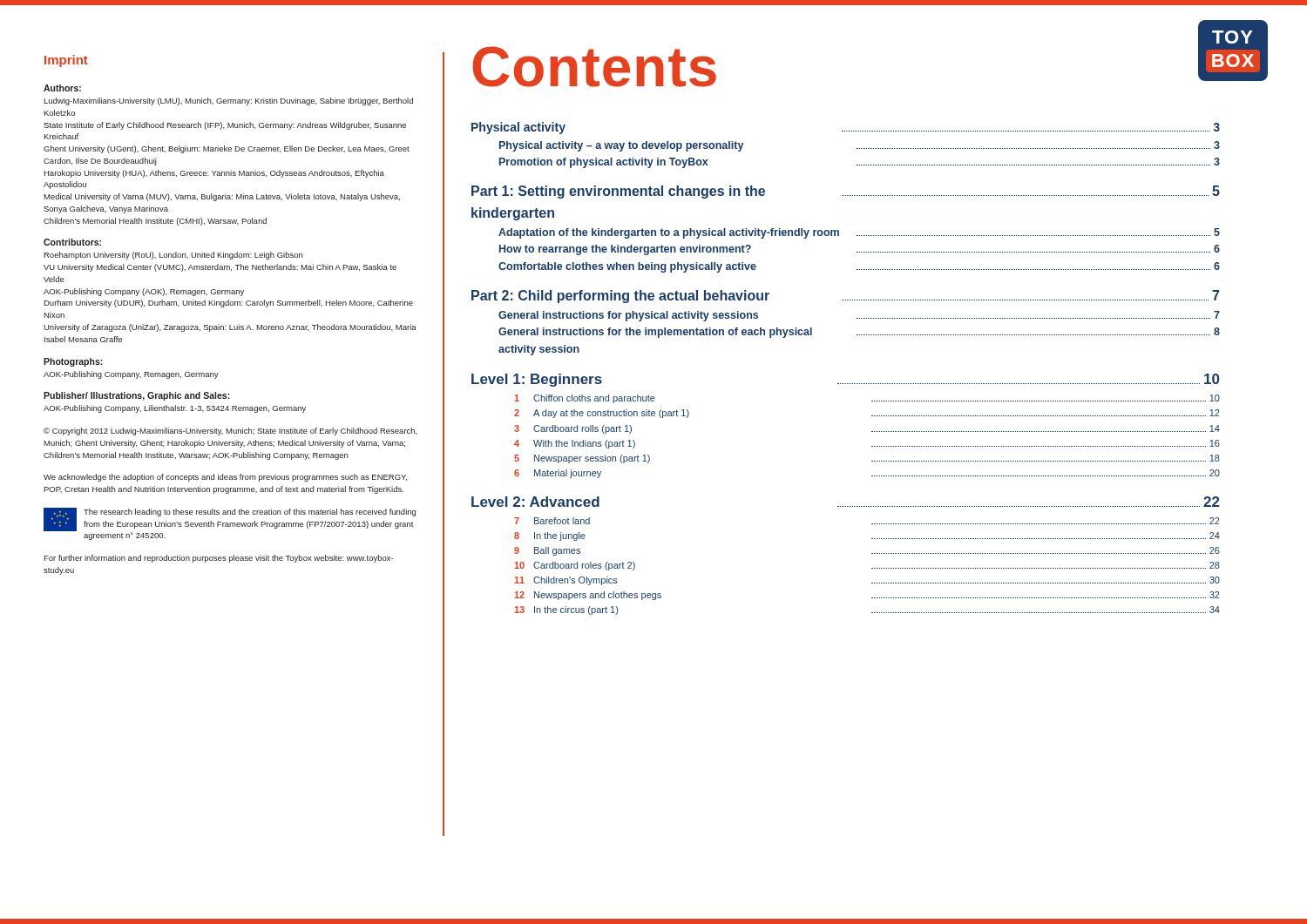The image size is (1307, 924).
Task: Locate the list item with the text "Promotion of physical activity in ToyBox 3"
Action: tap(859, 163)
